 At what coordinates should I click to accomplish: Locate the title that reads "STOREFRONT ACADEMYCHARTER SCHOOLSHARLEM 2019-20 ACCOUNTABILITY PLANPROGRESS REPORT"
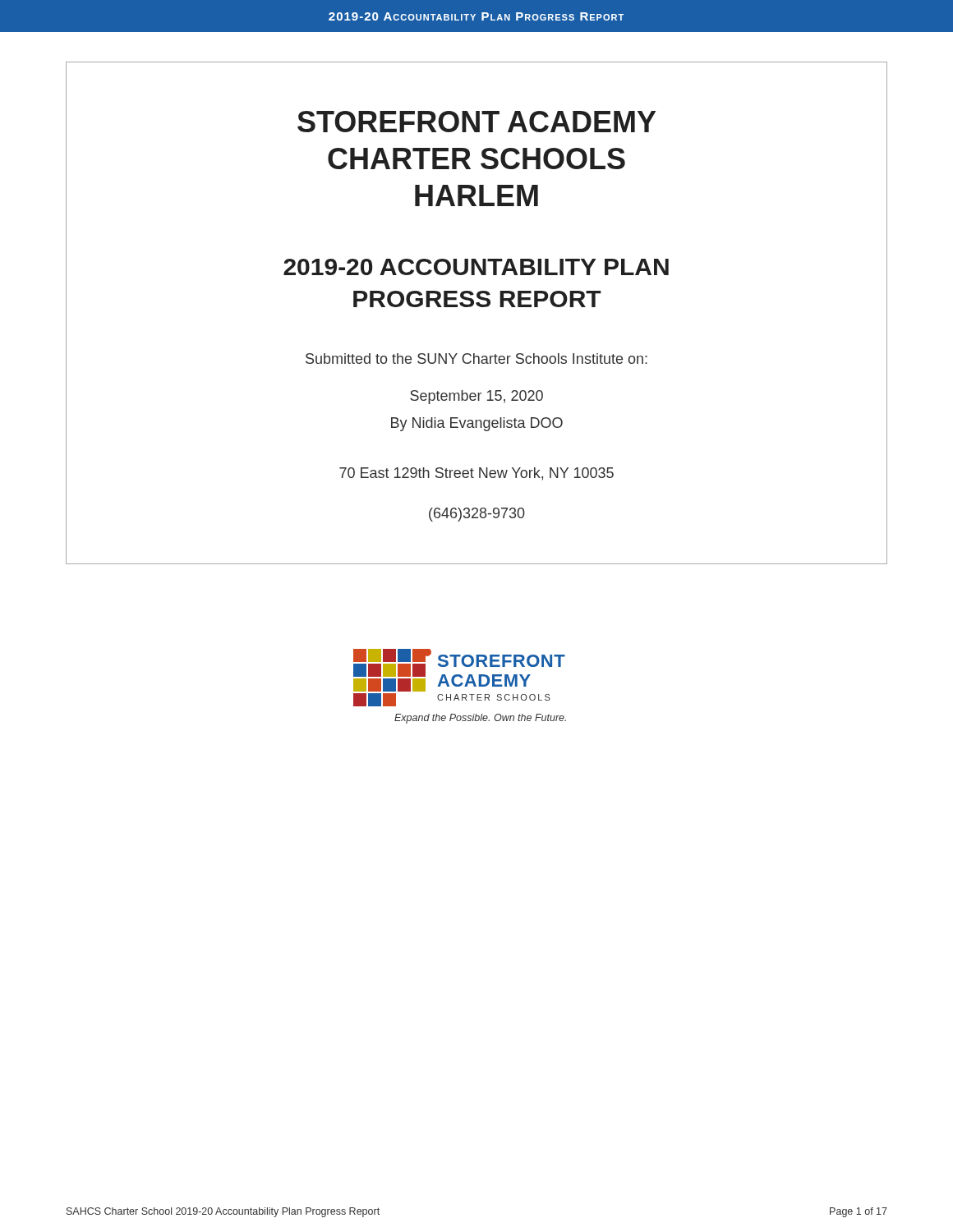click(x=476, y=313)
